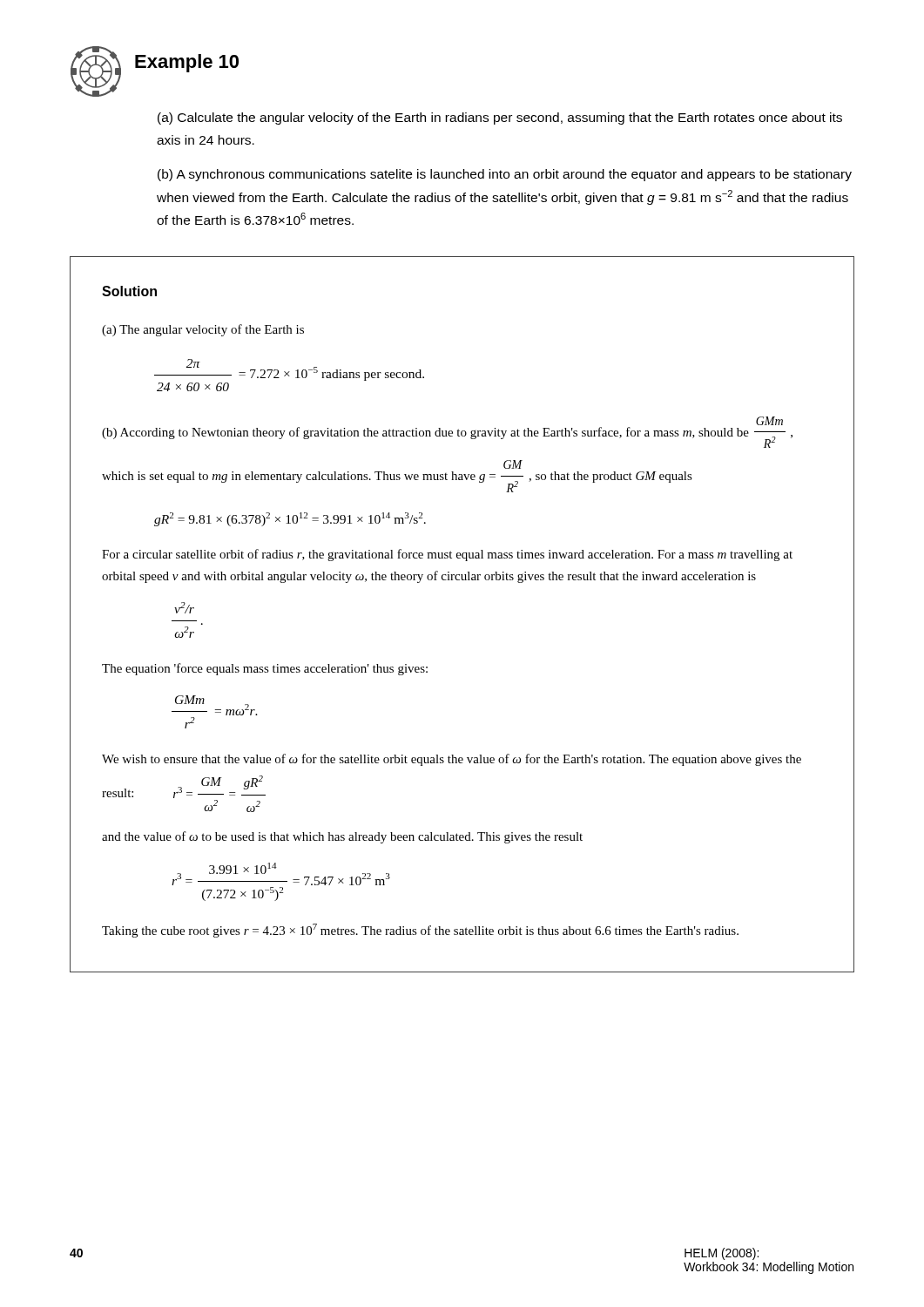
Task: Click on the block starting "Taking the cube root"
Action: (x=421, y=929)
